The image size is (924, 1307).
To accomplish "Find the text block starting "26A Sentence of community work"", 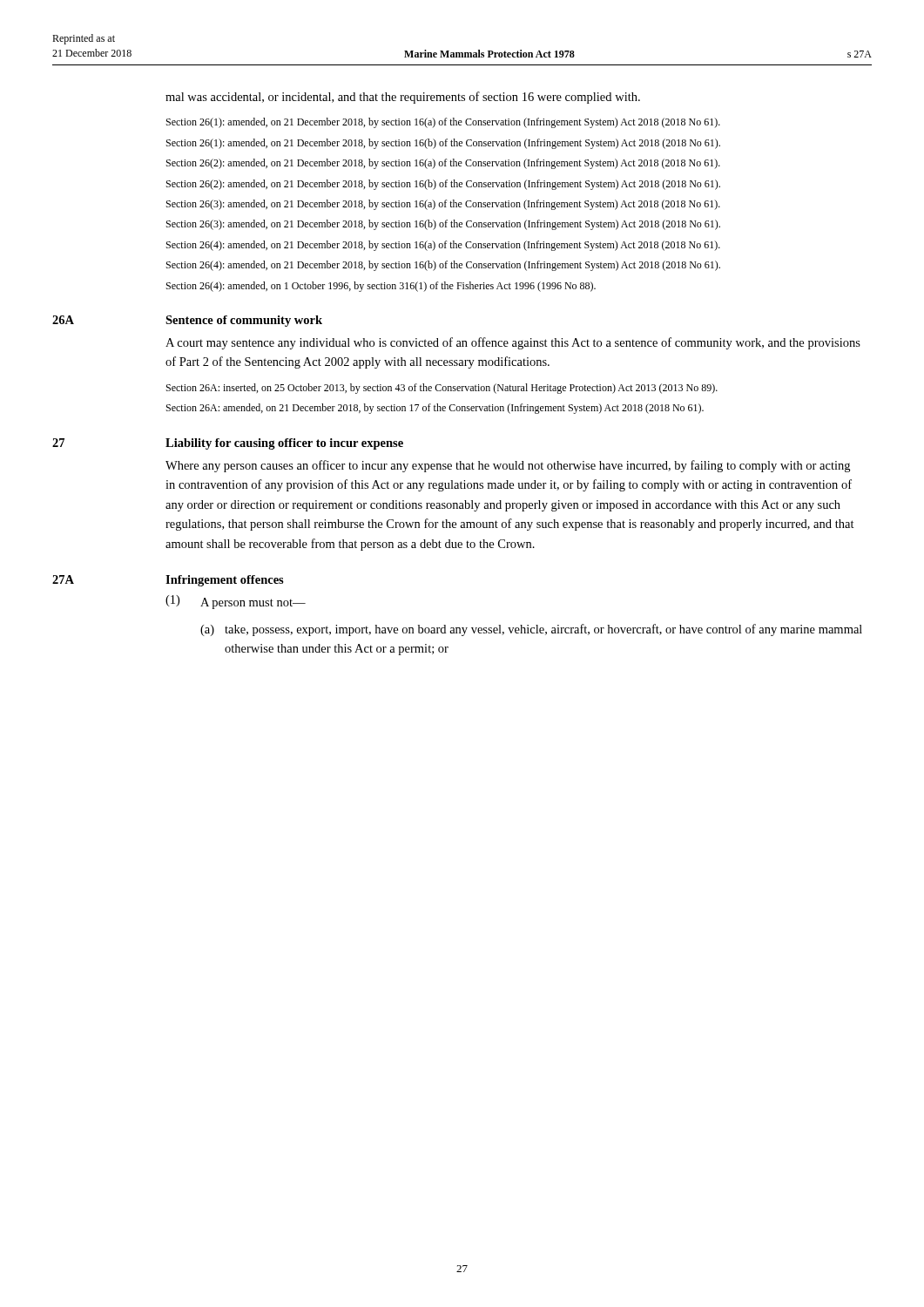I will coord(244,320).
